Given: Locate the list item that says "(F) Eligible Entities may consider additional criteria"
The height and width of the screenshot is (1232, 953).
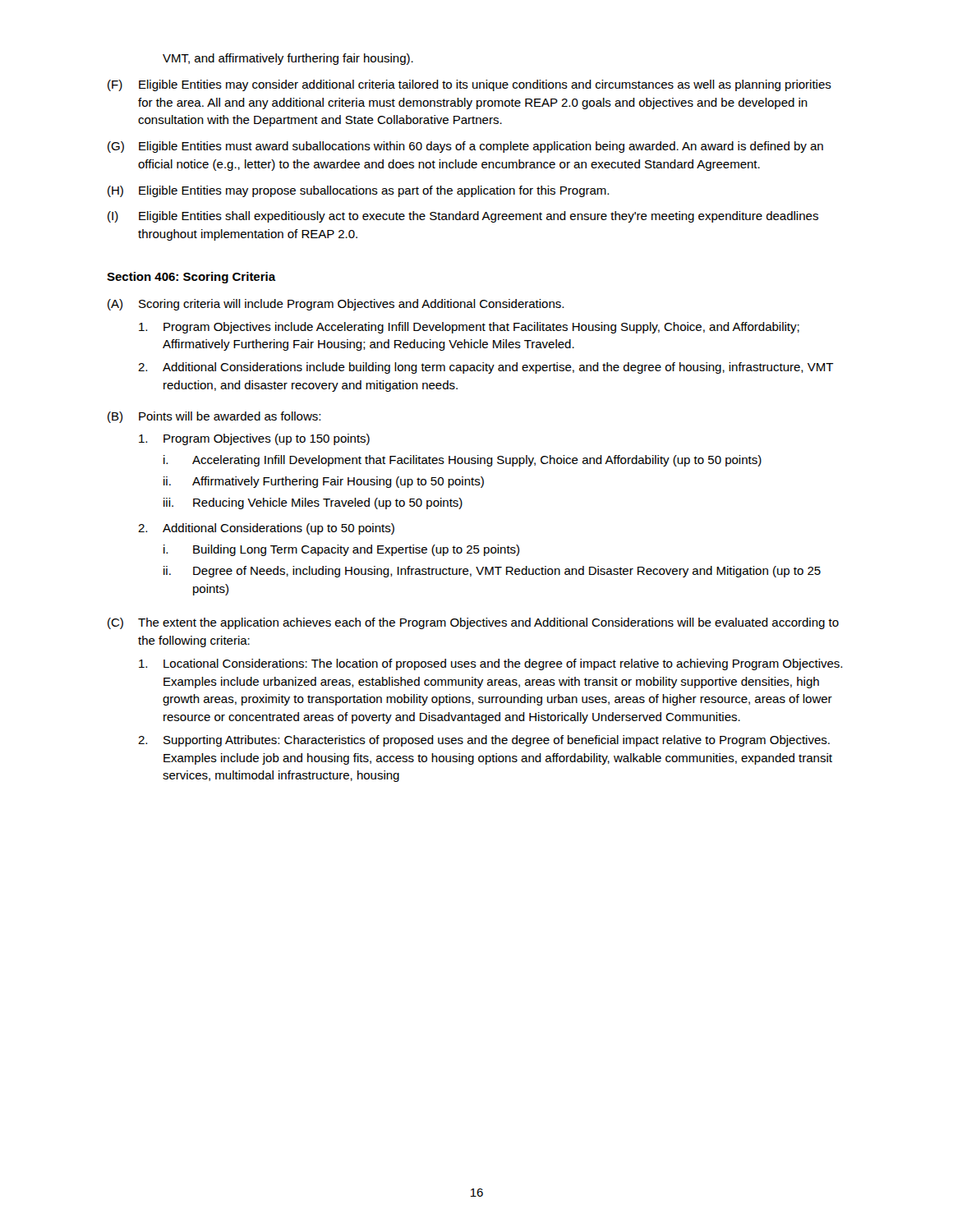Looking at the screenshot, I should [476, 102].
